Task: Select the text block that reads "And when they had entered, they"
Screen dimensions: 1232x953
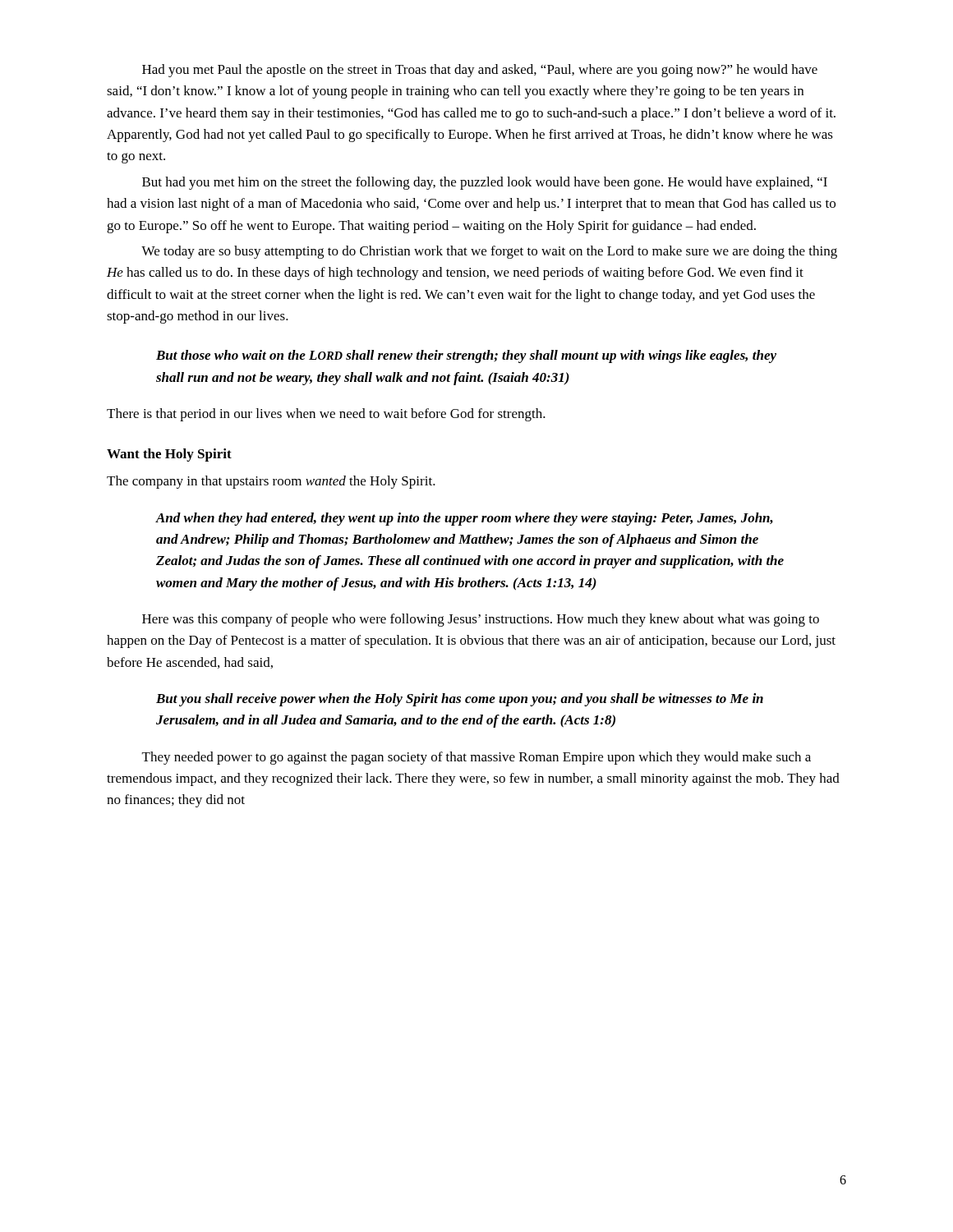Action: [x=476, y=551]
